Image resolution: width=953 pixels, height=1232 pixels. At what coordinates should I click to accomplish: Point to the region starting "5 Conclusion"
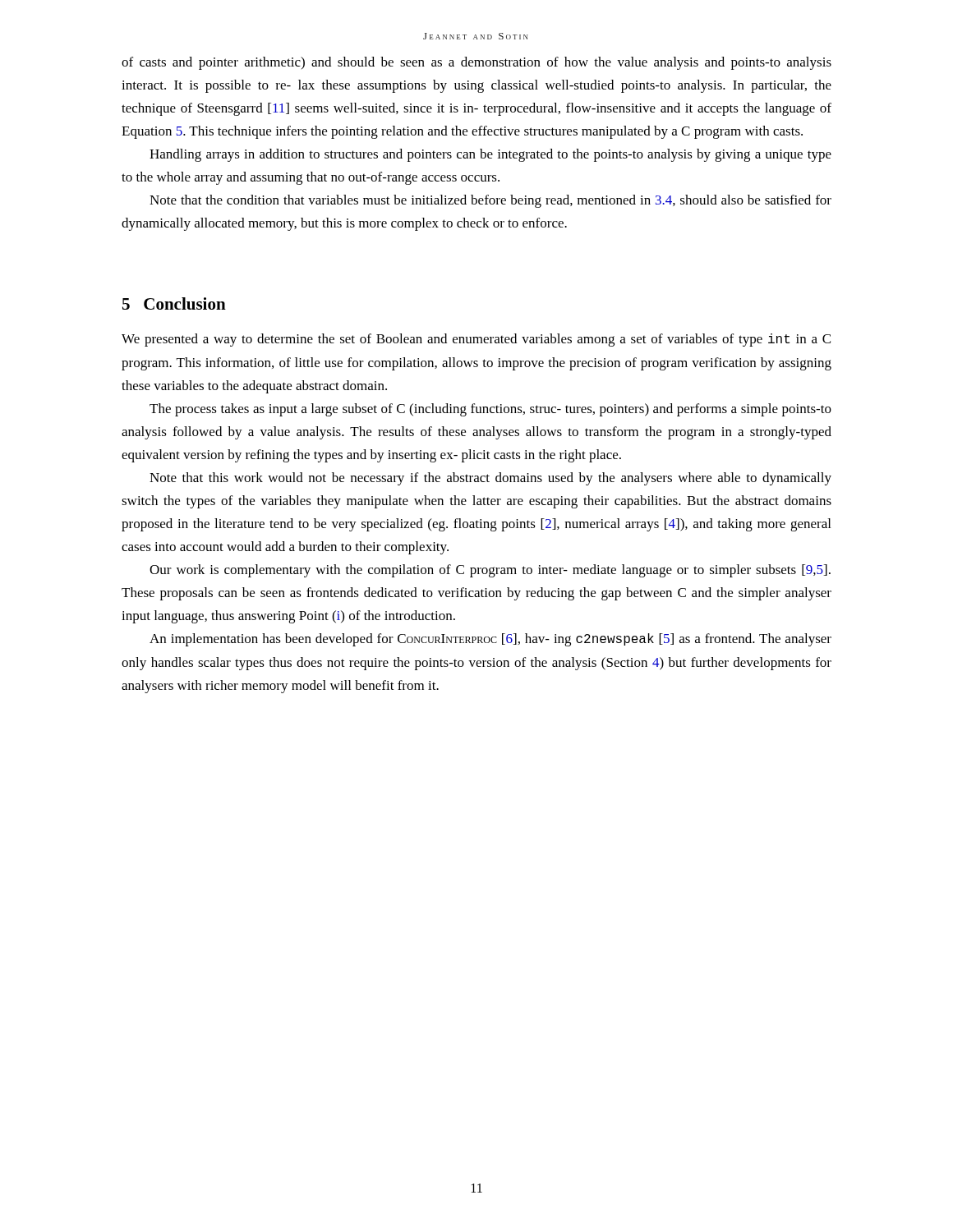pyautogui.click(x=174, y=304)
